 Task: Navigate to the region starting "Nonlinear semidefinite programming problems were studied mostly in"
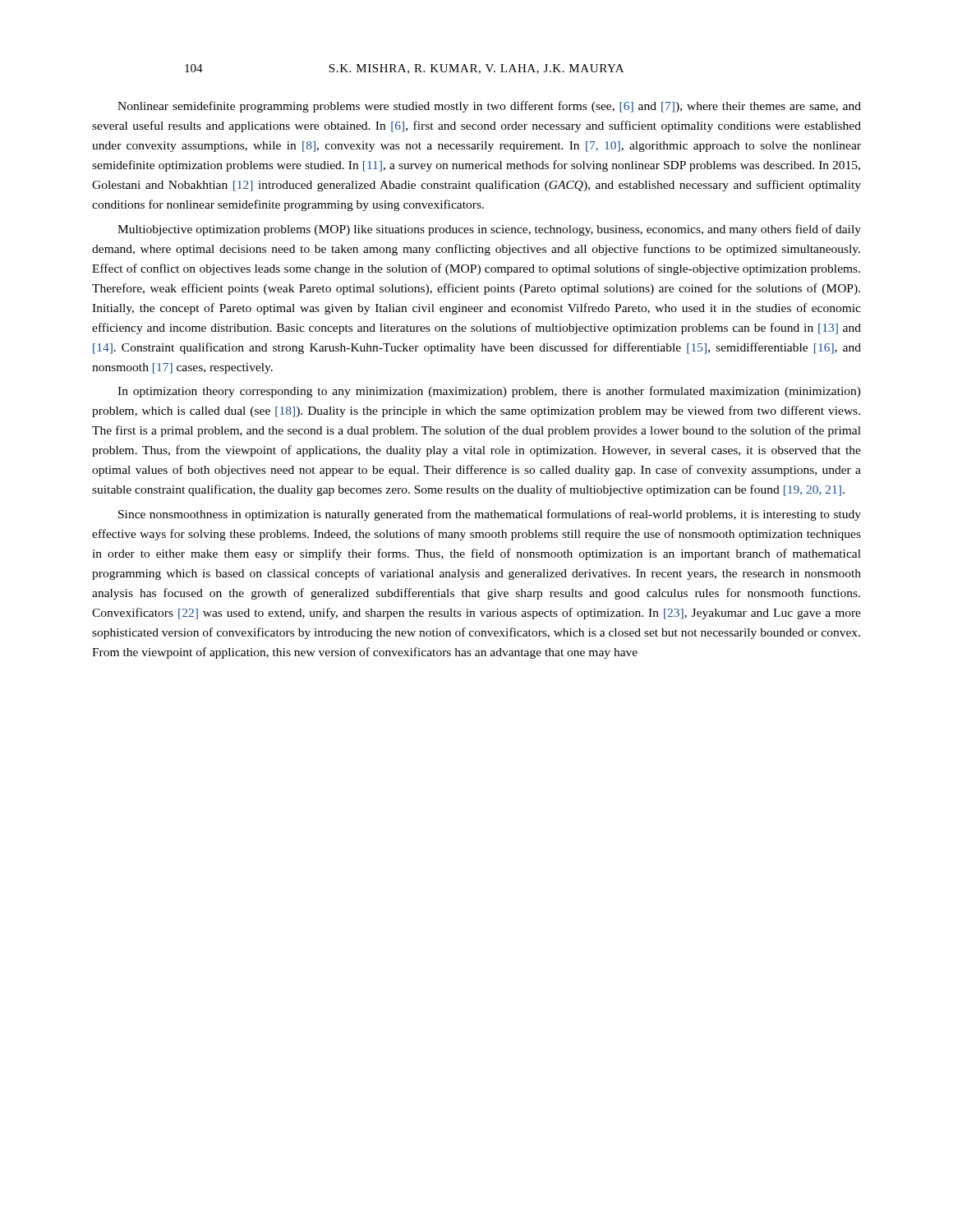pyautogui.click(x=476, y=379)
